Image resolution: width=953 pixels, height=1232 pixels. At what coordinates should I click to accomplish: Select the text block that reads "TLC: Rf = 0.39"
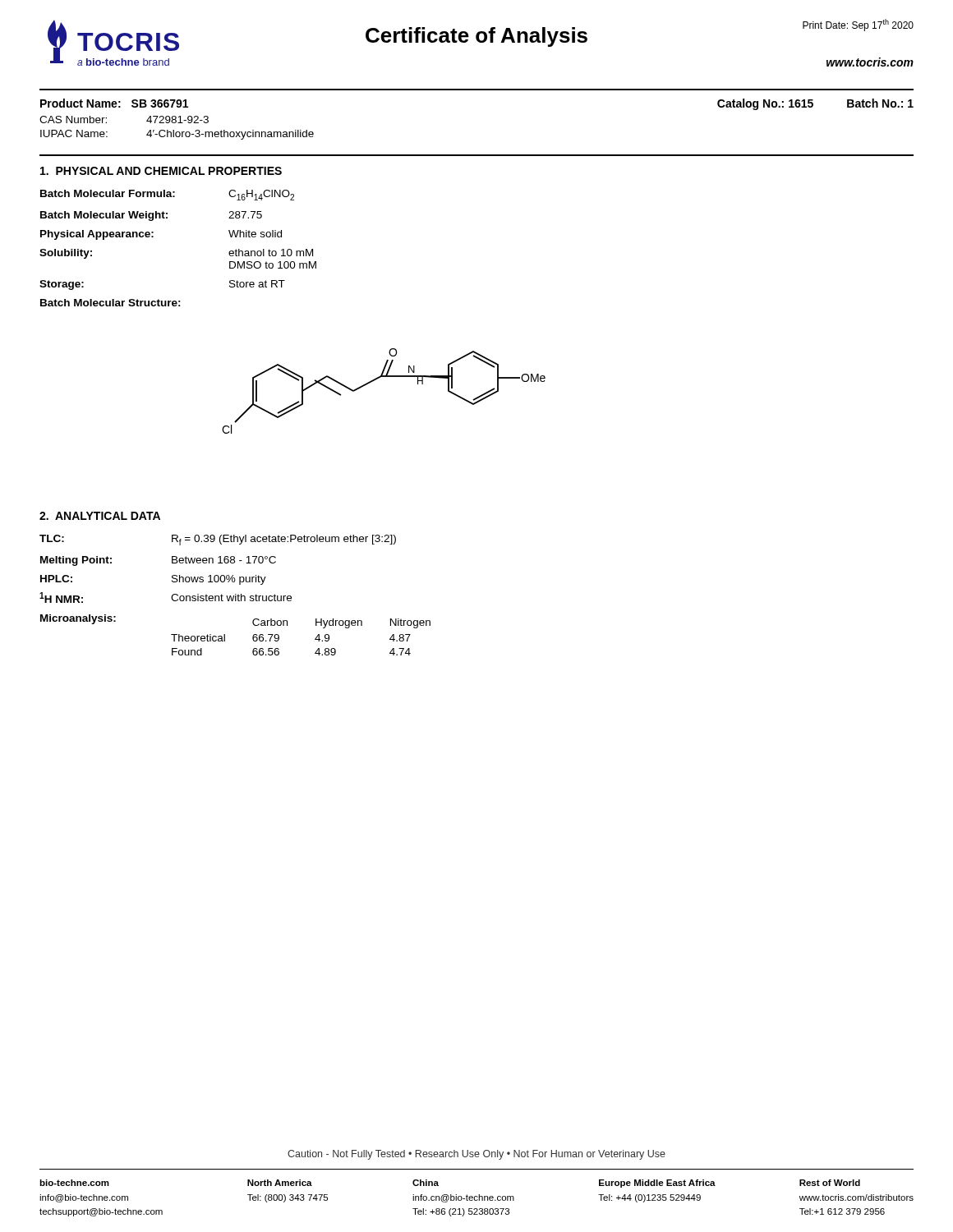(218, 539)
